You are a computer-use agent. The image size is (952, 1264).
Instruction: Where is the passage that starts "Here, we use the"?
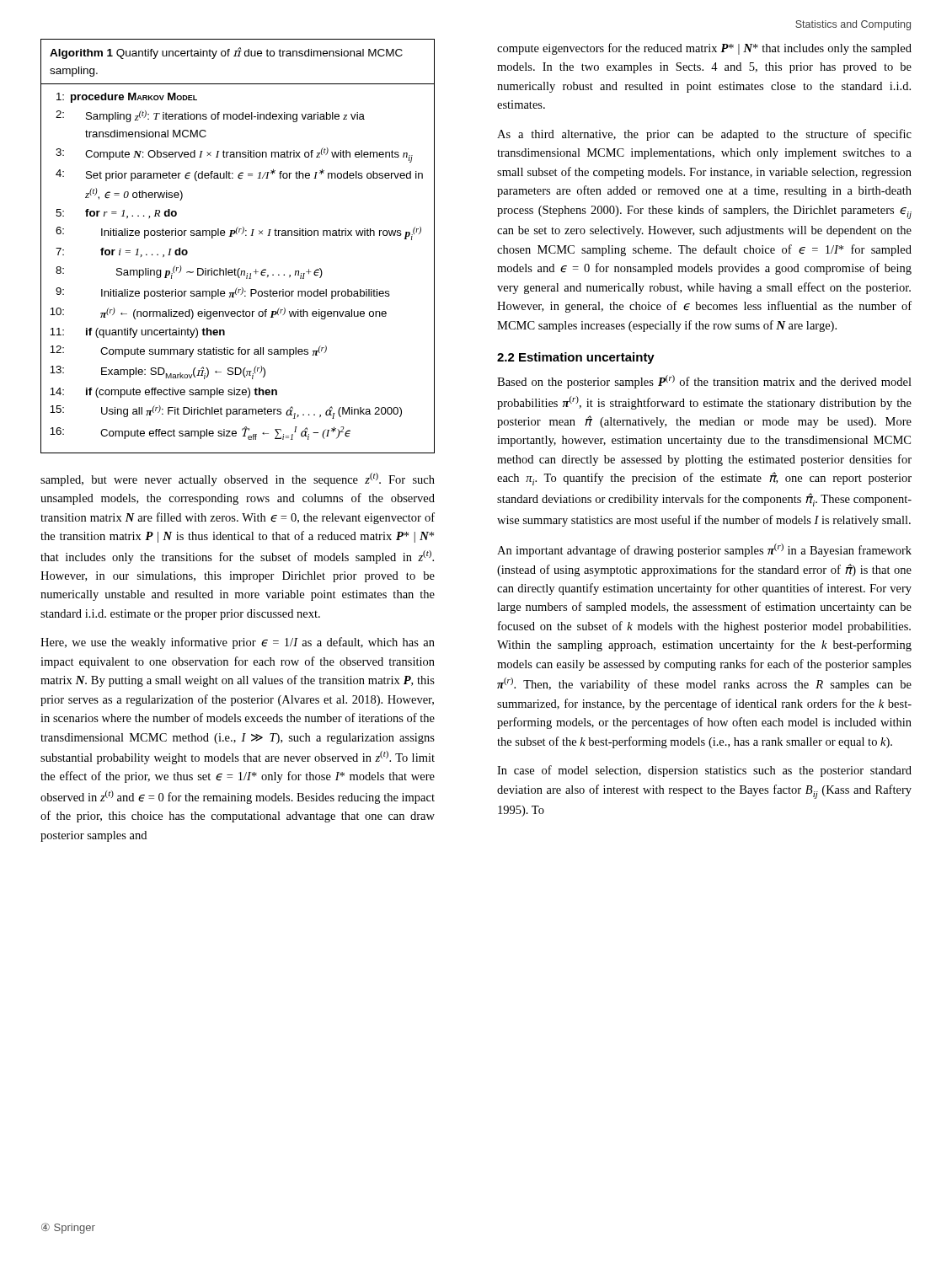238,739
